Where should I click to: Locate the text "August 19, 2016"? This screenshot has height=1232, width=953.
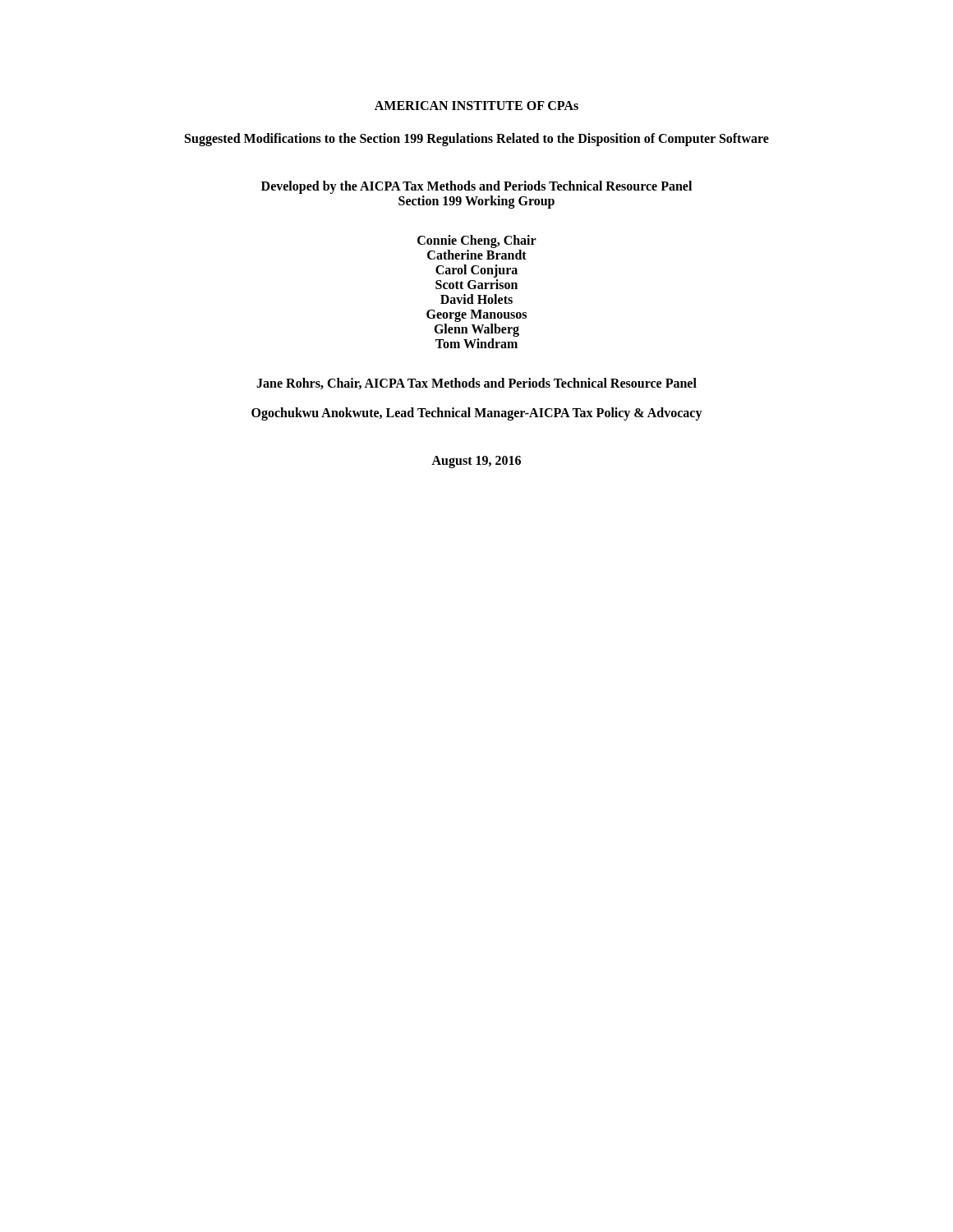476,460
